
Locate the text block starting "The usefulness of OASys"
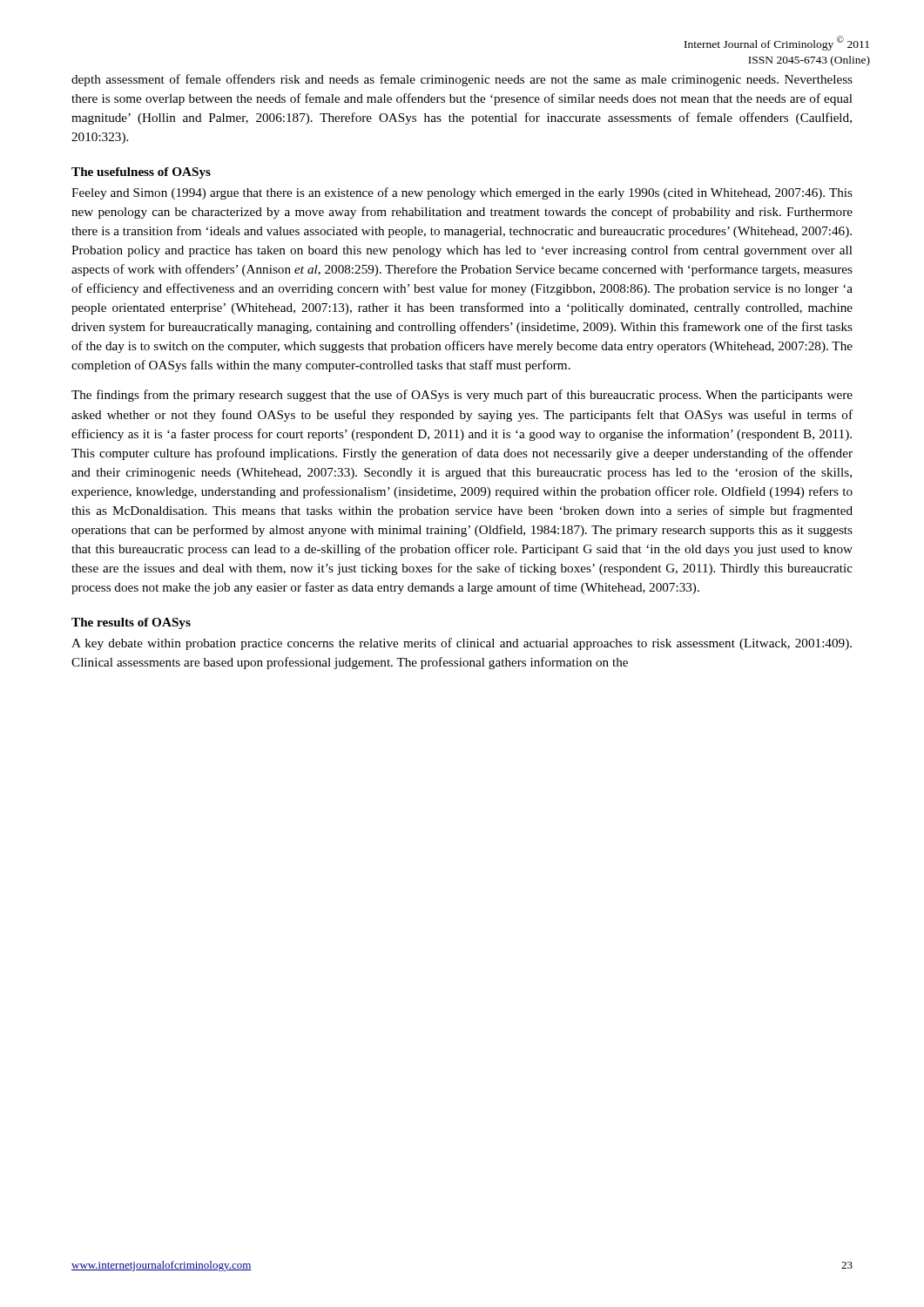pyautogui.click(x=141, y=171)
